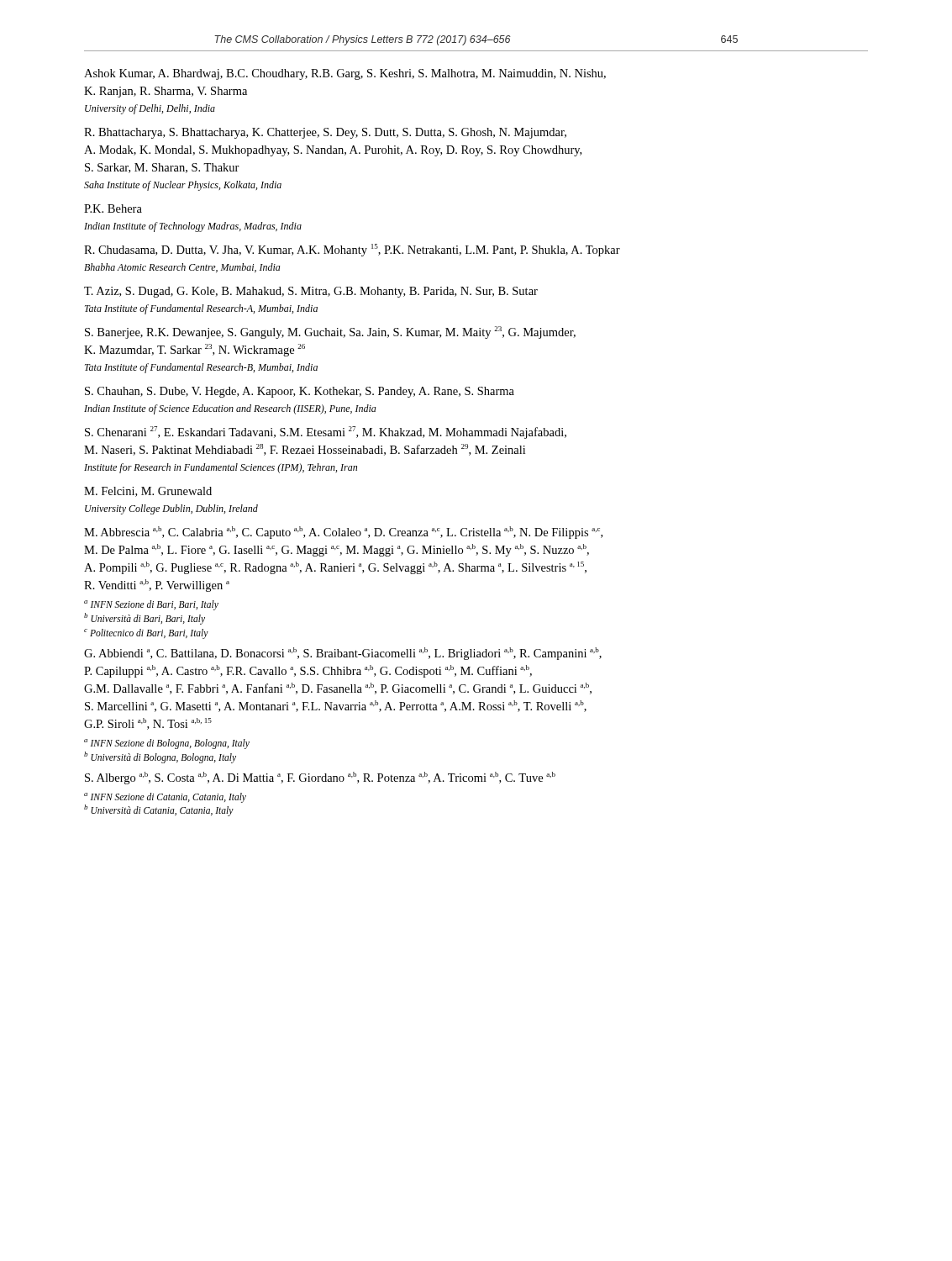Click on the text block with the text "T. Aziz, S. Dugad, G. Kole,"
This screenshot has height=1261, width=952.
pyautogui.click(x=311, y=291)
